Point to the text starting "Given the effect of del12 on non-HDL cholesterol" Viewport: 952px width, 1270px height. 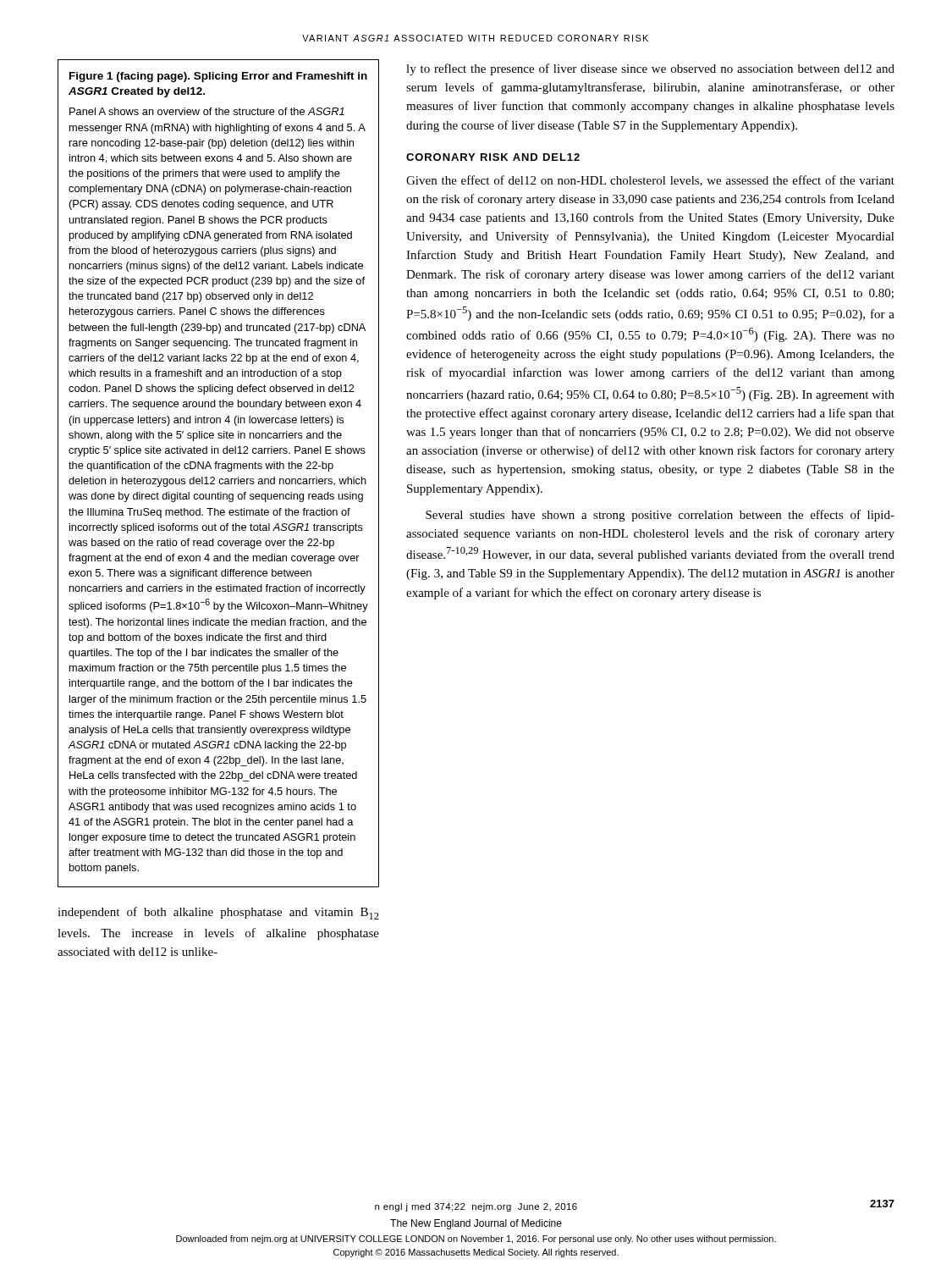pos(650,386)
